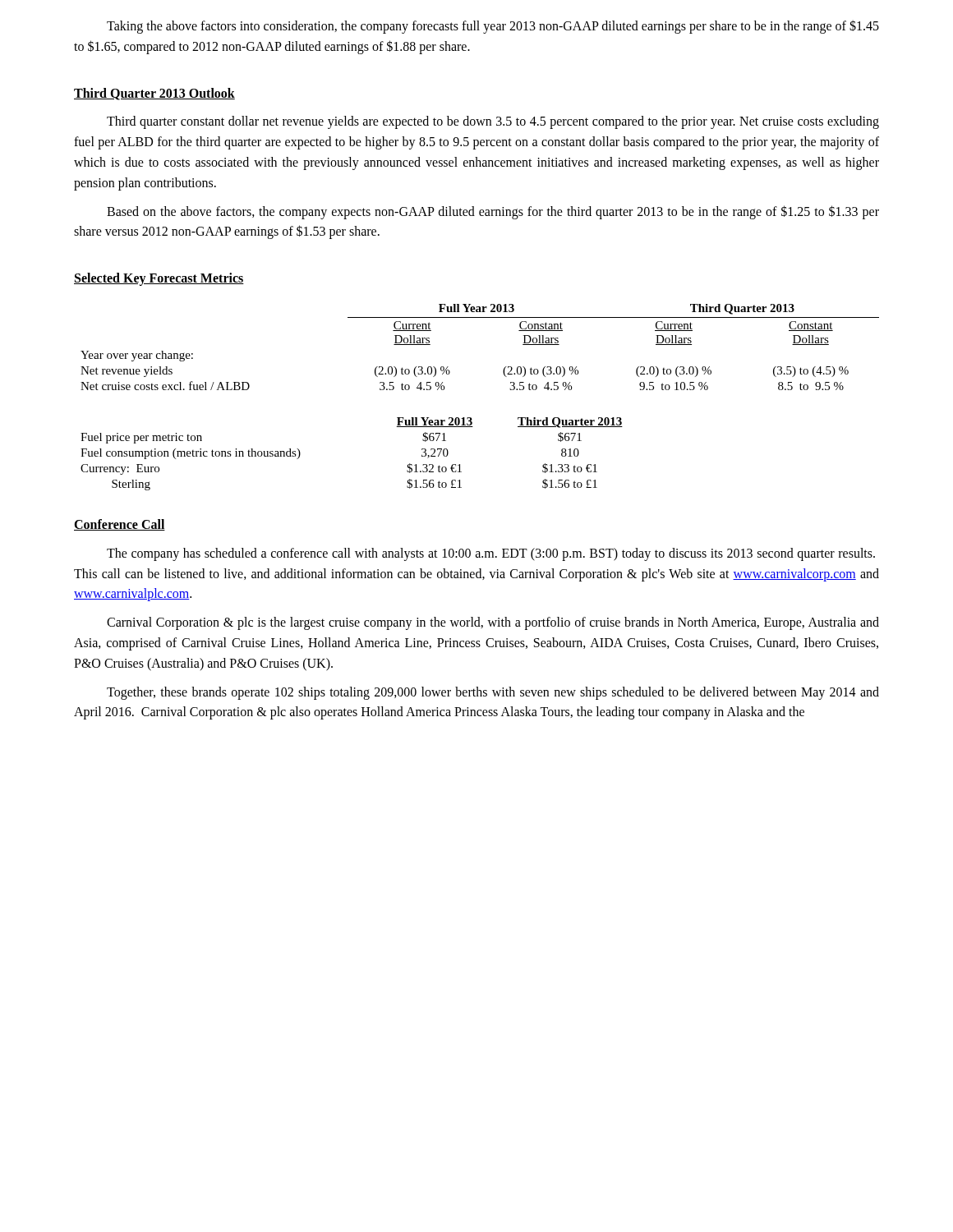Click on the table containing "(3.5) to (4.5) %"
The height and width of the screenshot is (1232, 953).
pos(476,347)
